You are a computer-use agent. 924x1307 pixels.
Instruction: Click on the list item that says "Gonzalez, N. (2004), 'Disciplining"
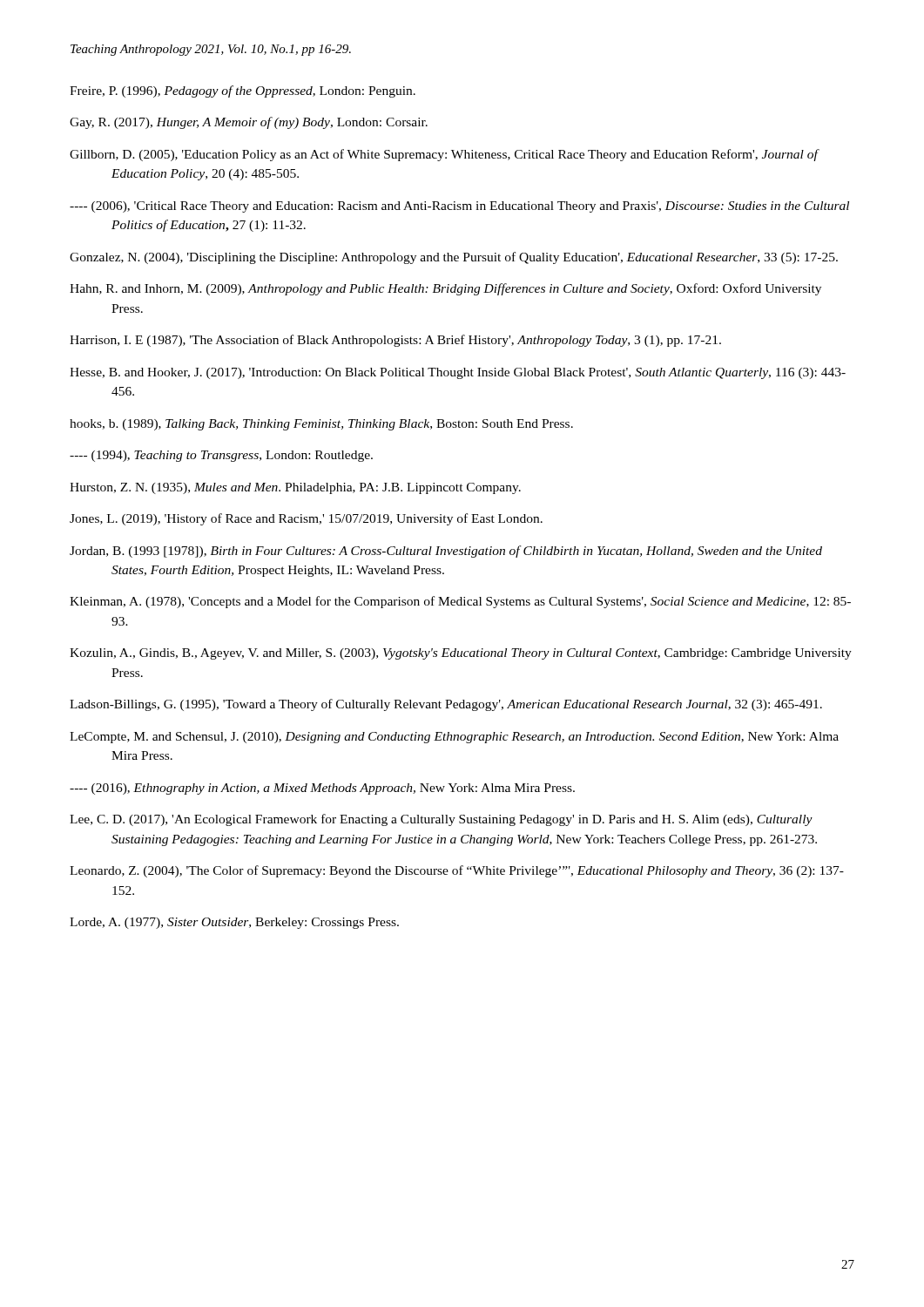[x=454, y=256]
